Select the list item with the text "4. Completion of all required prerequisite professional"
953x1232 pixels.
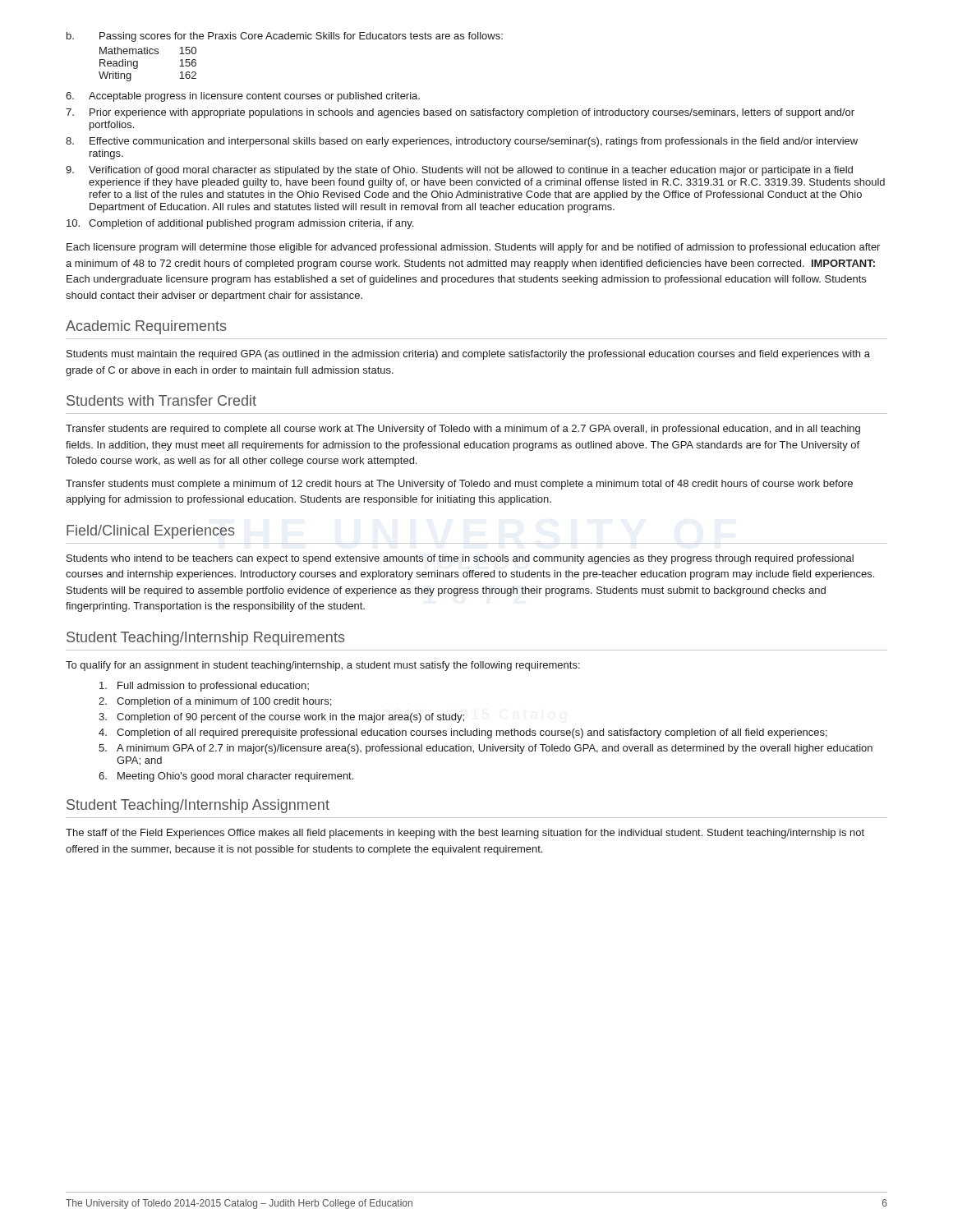click(x=493, y=732)
